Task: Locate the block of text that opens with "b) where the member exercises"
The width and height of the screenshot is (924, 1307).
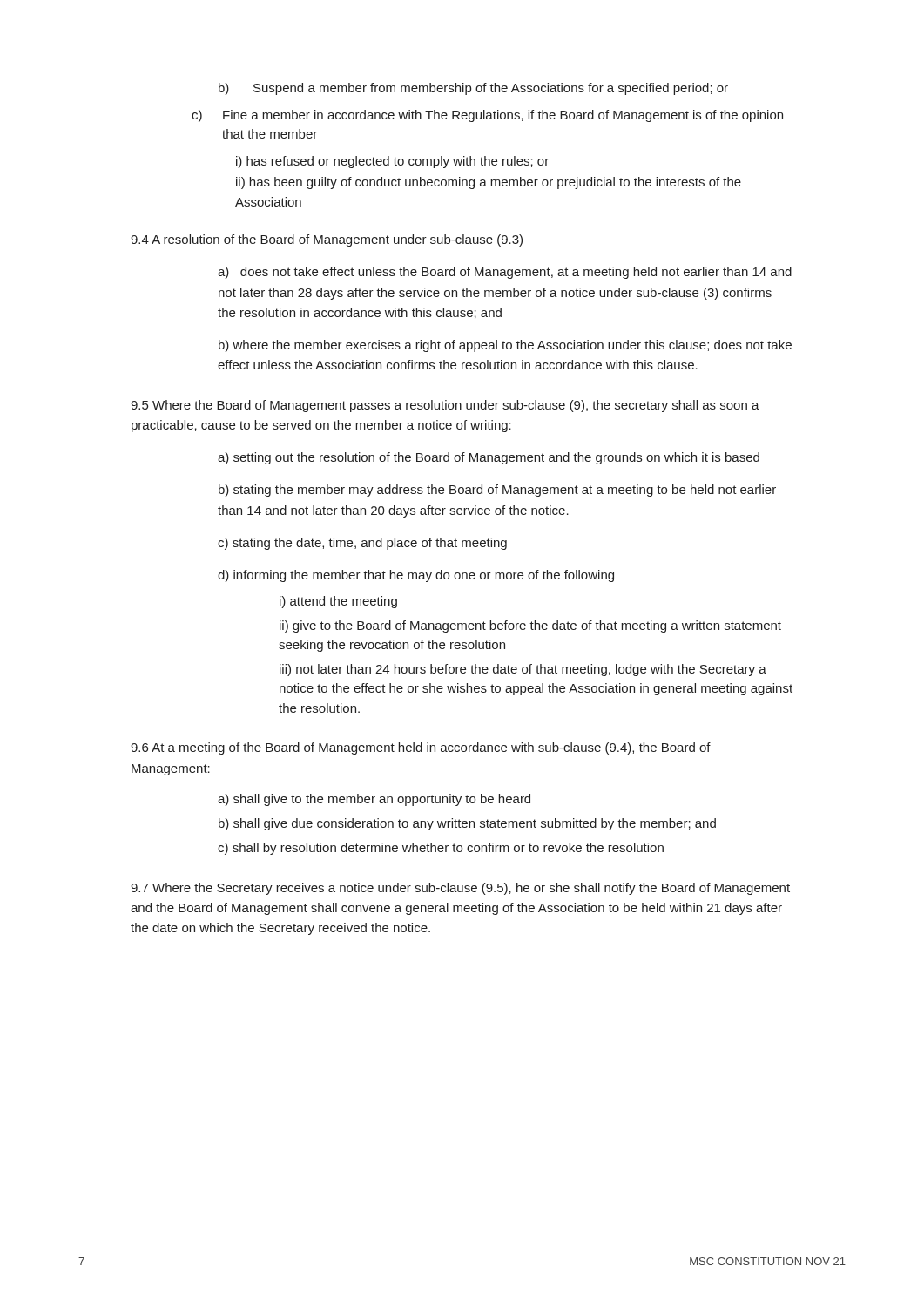Action: point(505,355)
